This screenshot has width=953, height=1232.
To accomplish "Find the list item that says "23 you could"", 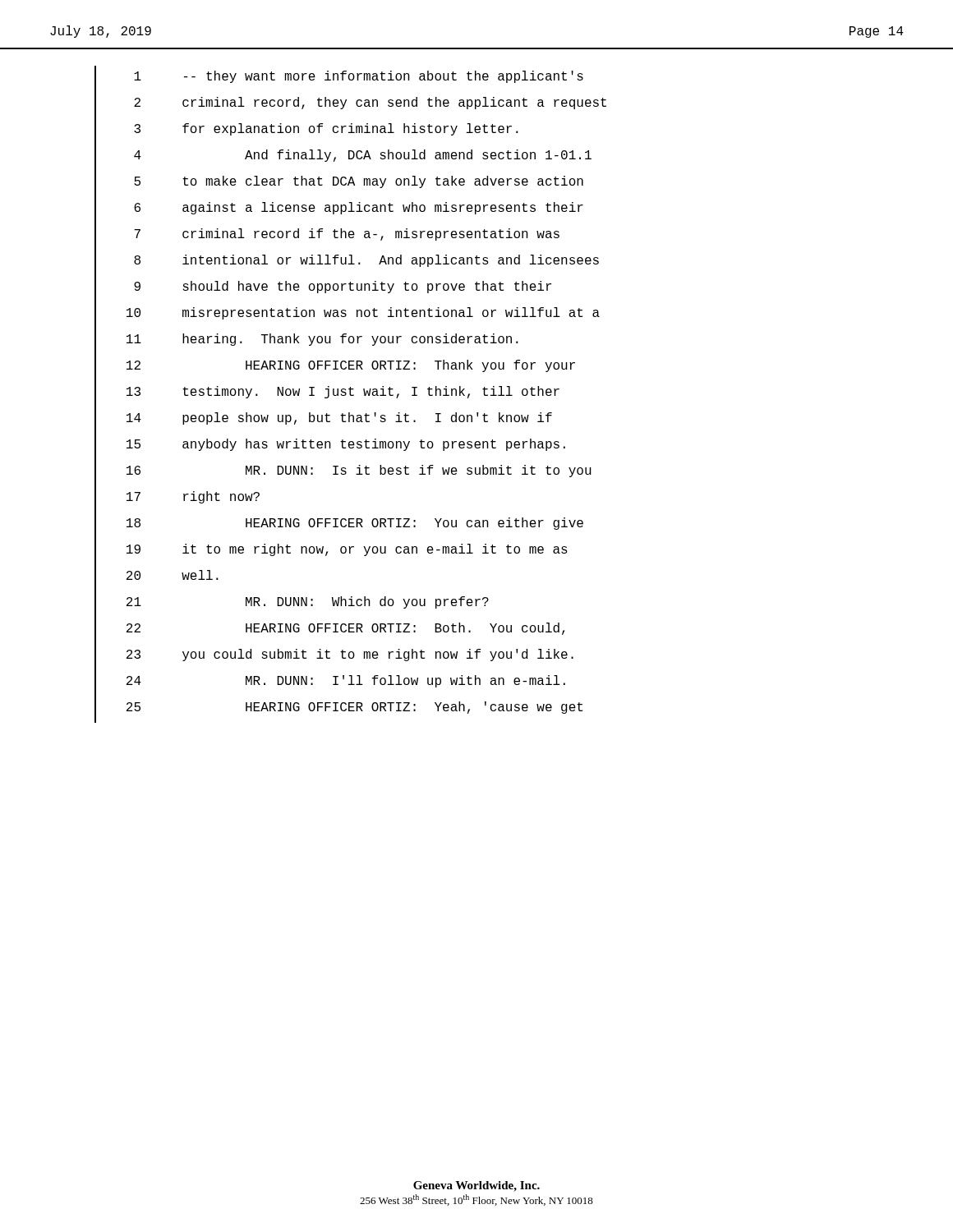I will click(x=492, y=656).
